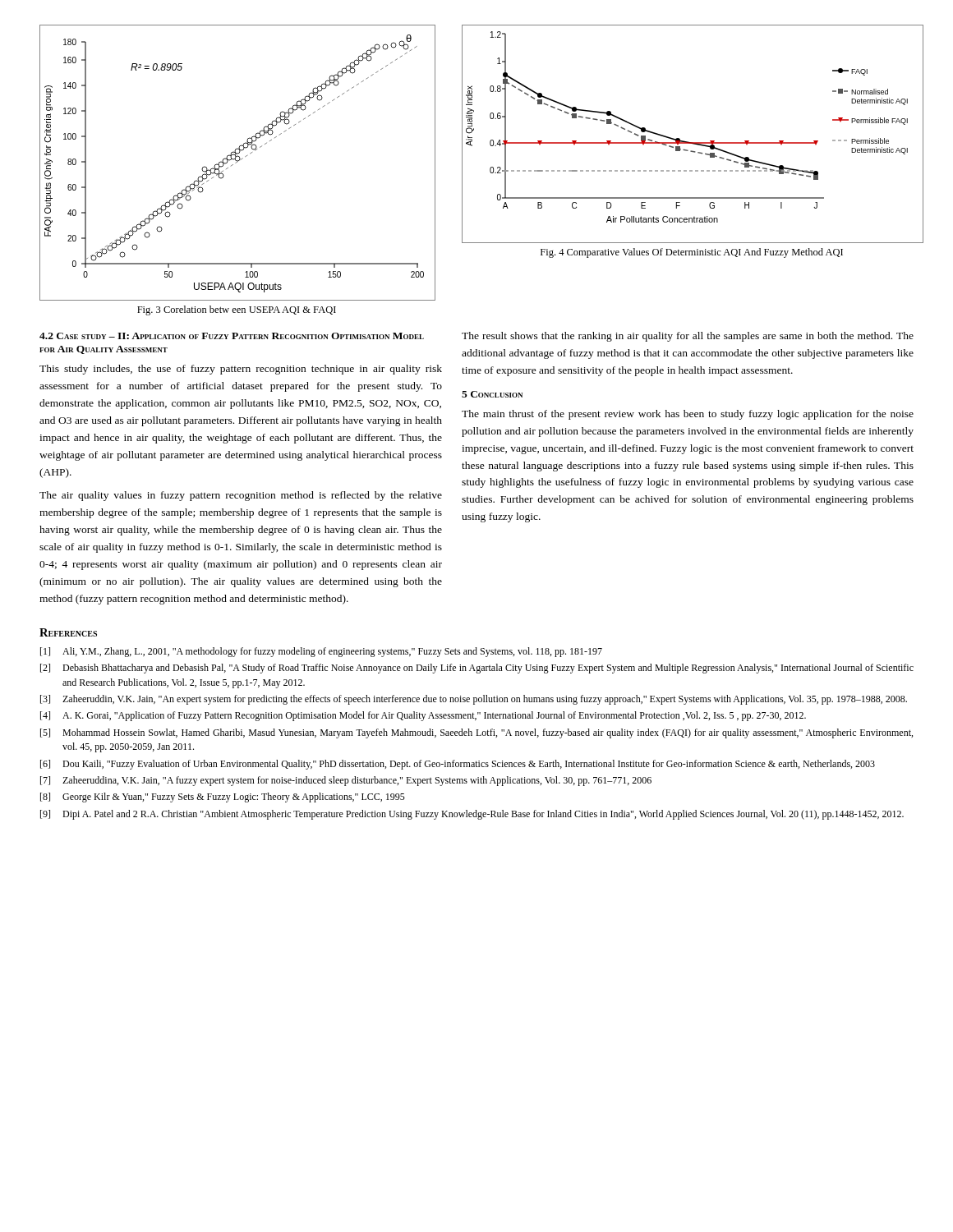
Task: Select the passage starting "[8] George Kilr & Yuan," Fuzzy Sets &"
Action: click(222, 798)
